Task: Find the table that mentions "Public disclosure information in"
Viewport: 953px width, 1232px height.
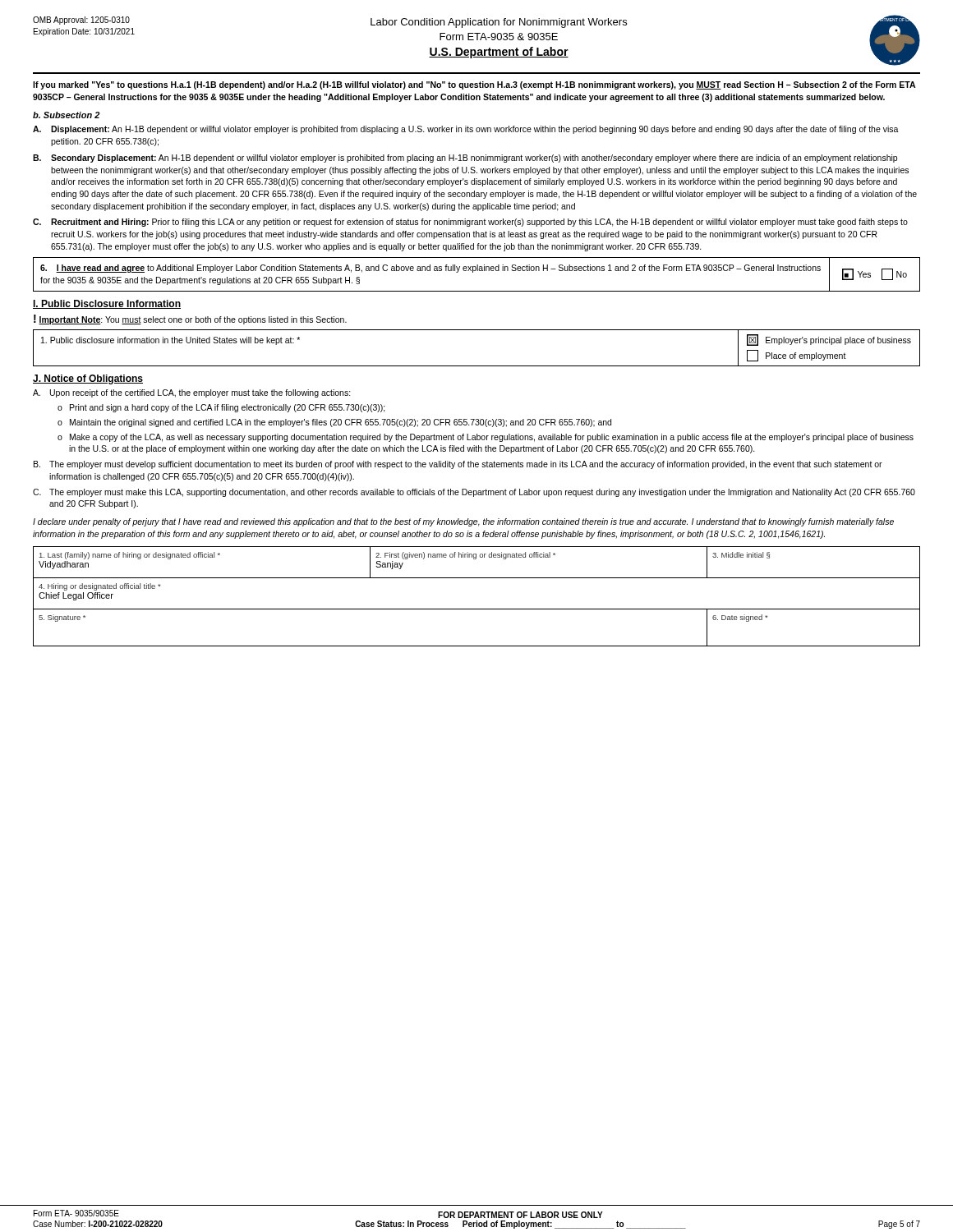Action: click(x=476, y=348)
